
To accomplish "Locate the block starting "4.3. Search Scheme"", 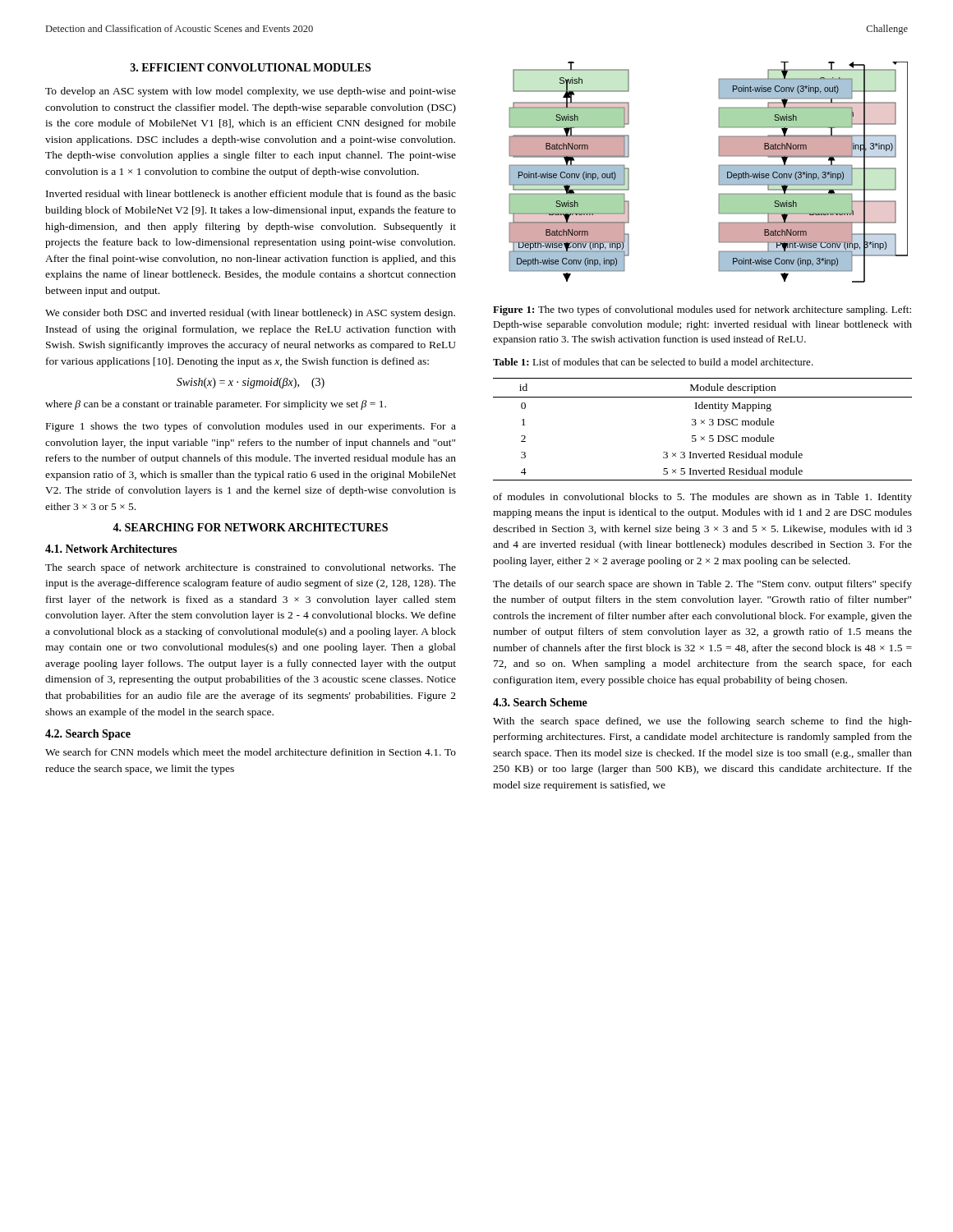I will click(x=540, y=702).
